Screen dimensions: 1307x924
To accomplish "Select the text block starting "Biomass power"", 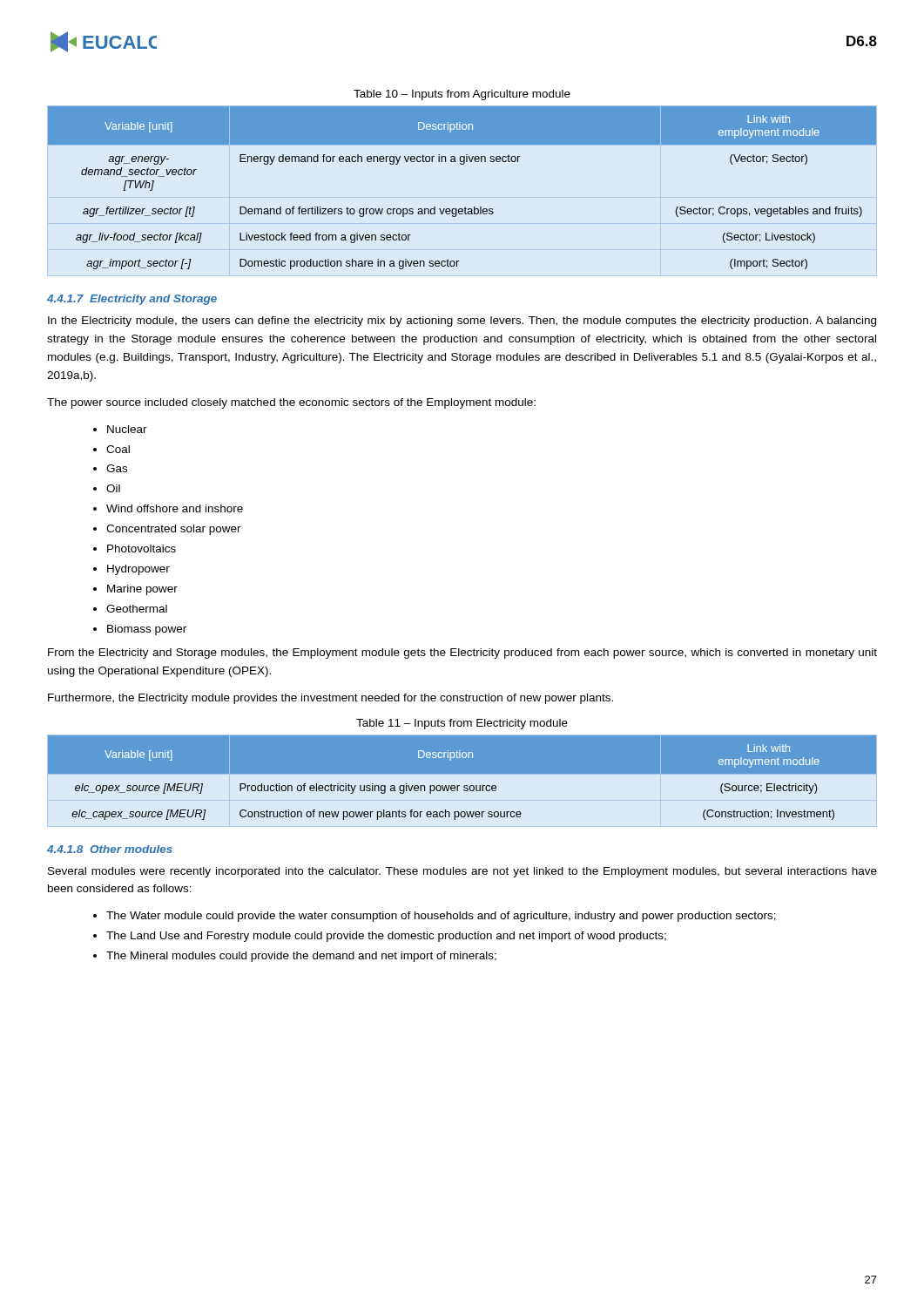I will click(146, 629).
